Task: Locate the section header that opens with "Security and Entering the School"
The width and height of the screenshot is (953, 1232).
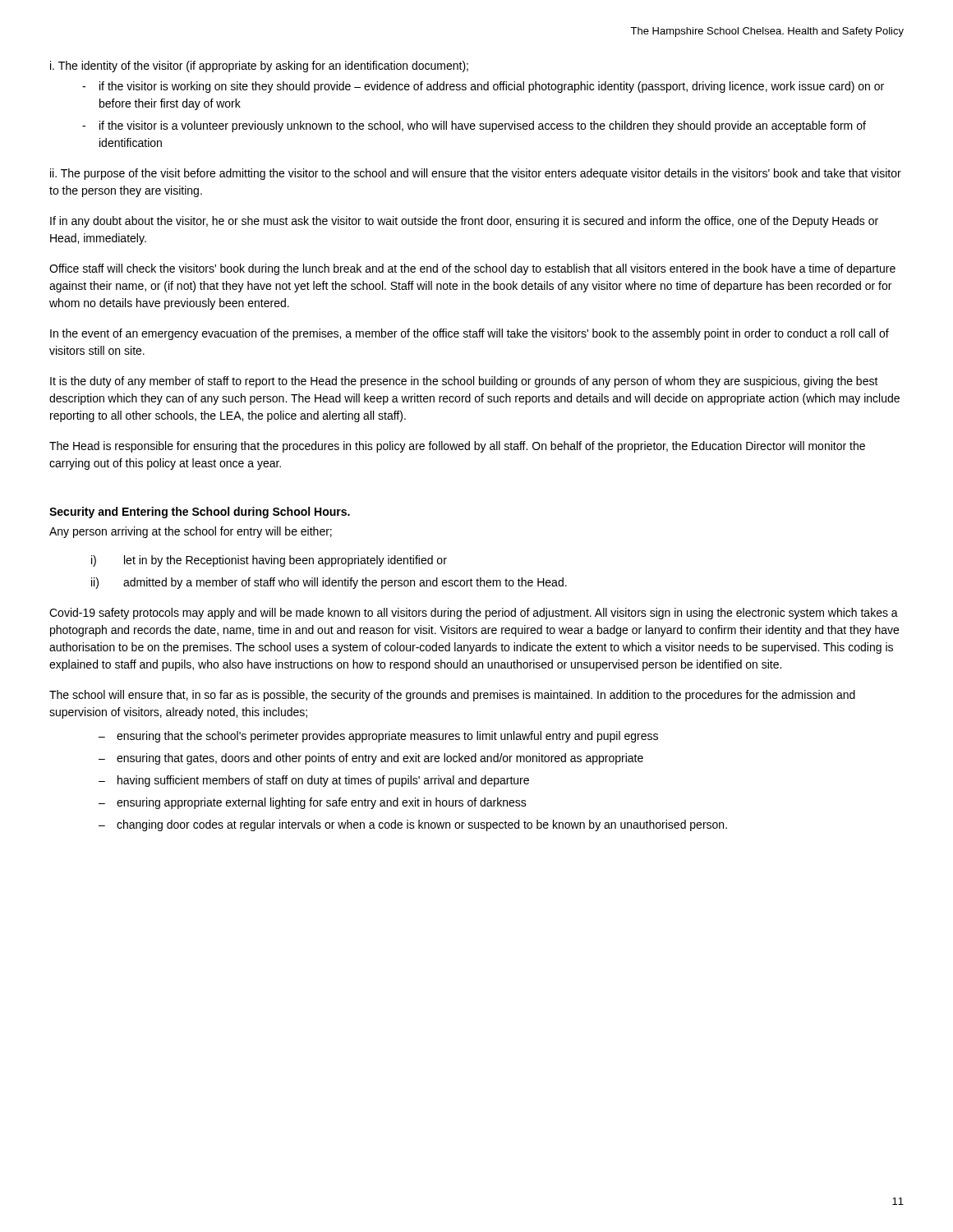Action: 200,512
